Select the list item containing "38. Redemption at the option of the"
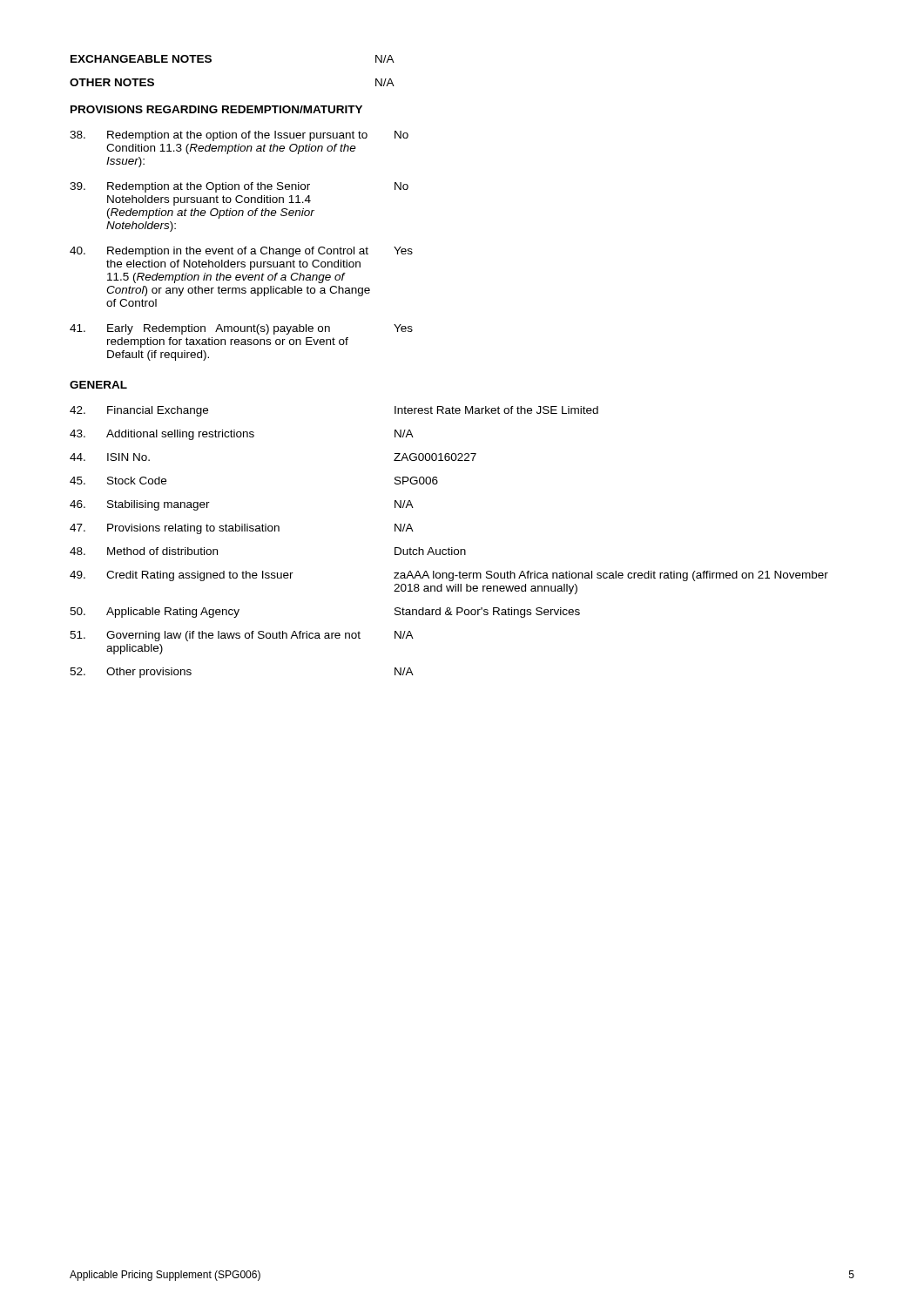The height and width of the screenshot is (1307, 924). pyautogui.click(x=239, y=136)
